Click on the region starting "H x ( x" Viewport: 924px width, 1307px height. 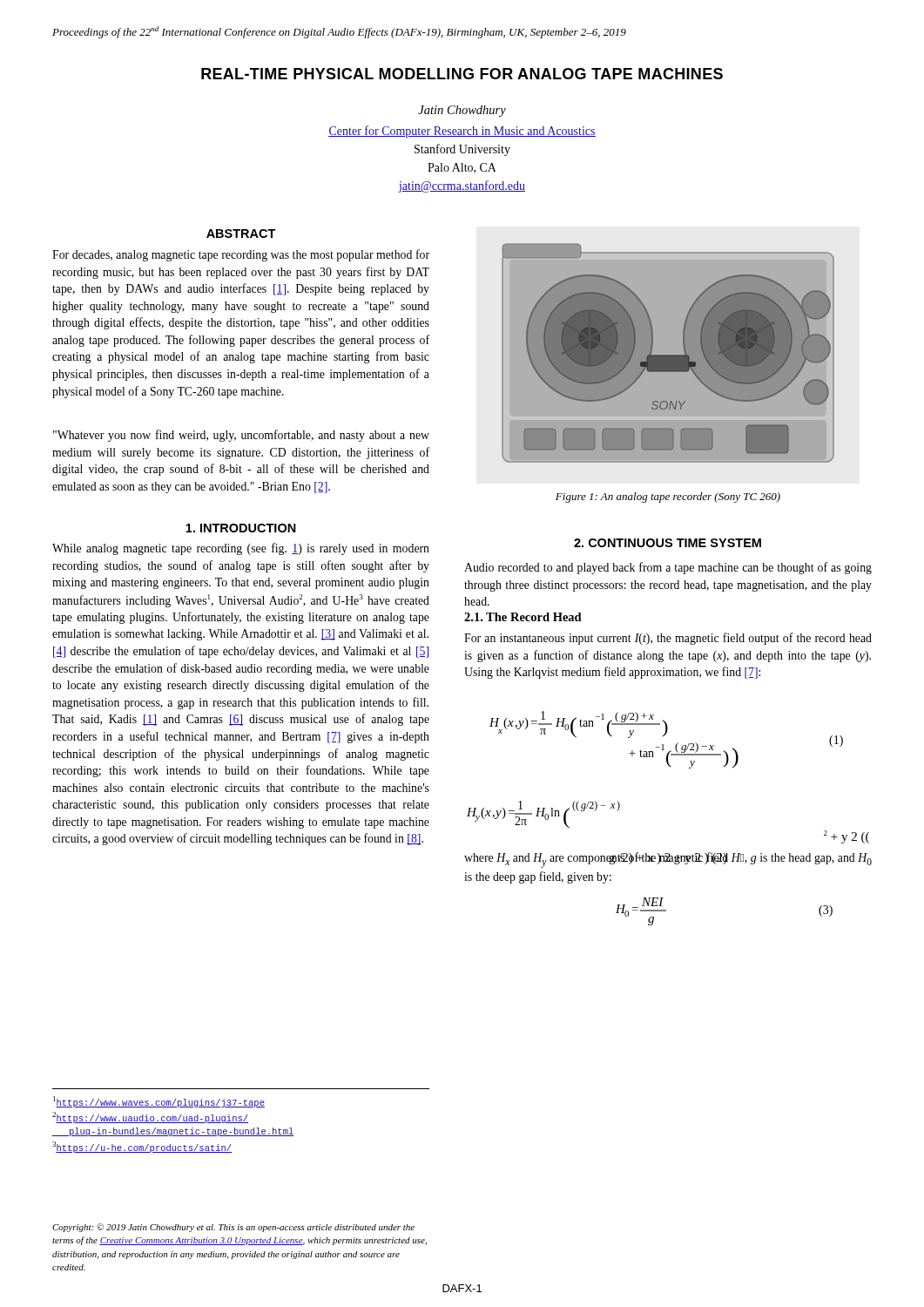coord(668,735)
